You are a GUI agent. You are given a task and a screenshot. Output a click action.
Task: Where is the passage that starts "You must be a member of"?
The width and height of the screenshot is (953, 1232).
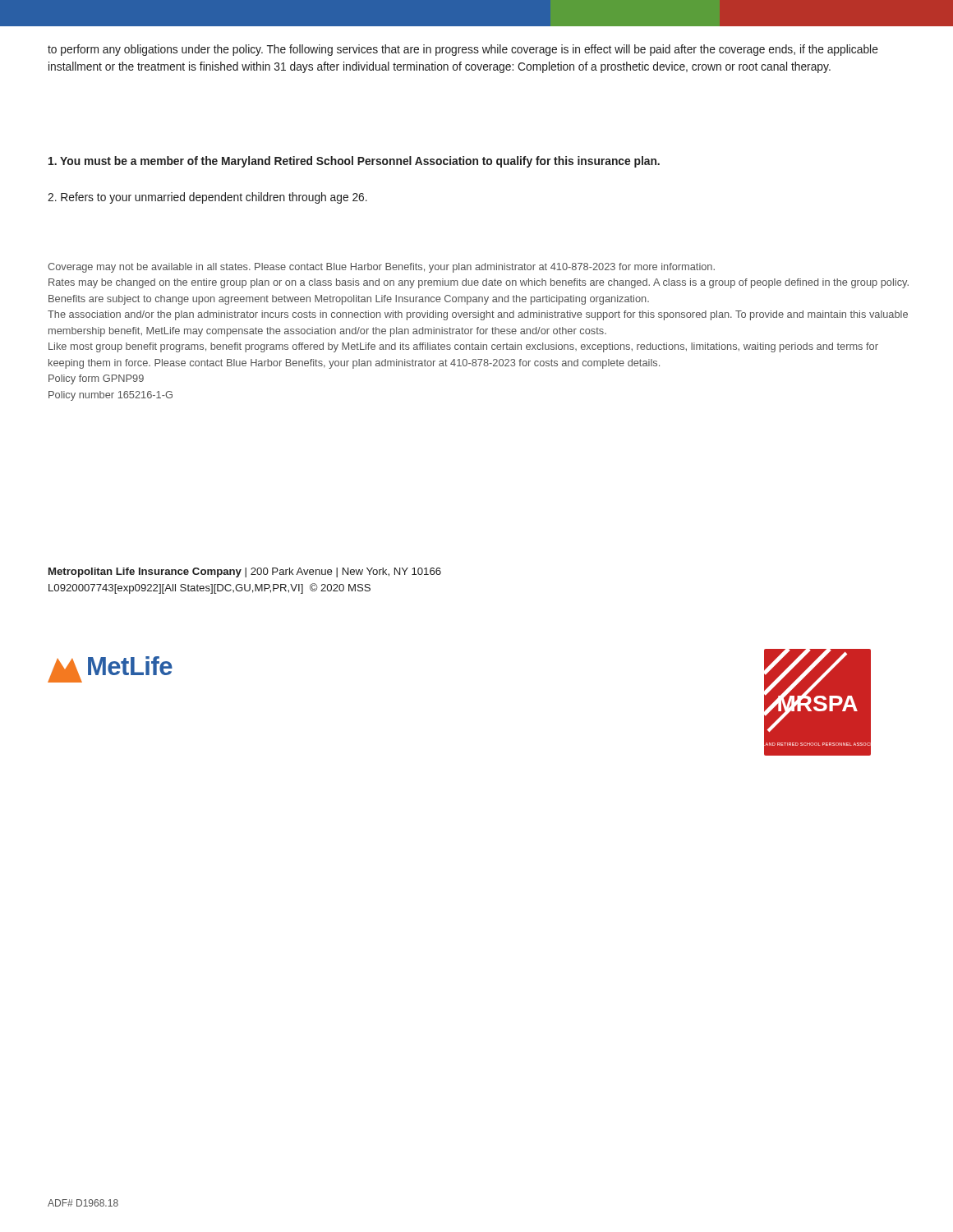click(x=354, y=161)
